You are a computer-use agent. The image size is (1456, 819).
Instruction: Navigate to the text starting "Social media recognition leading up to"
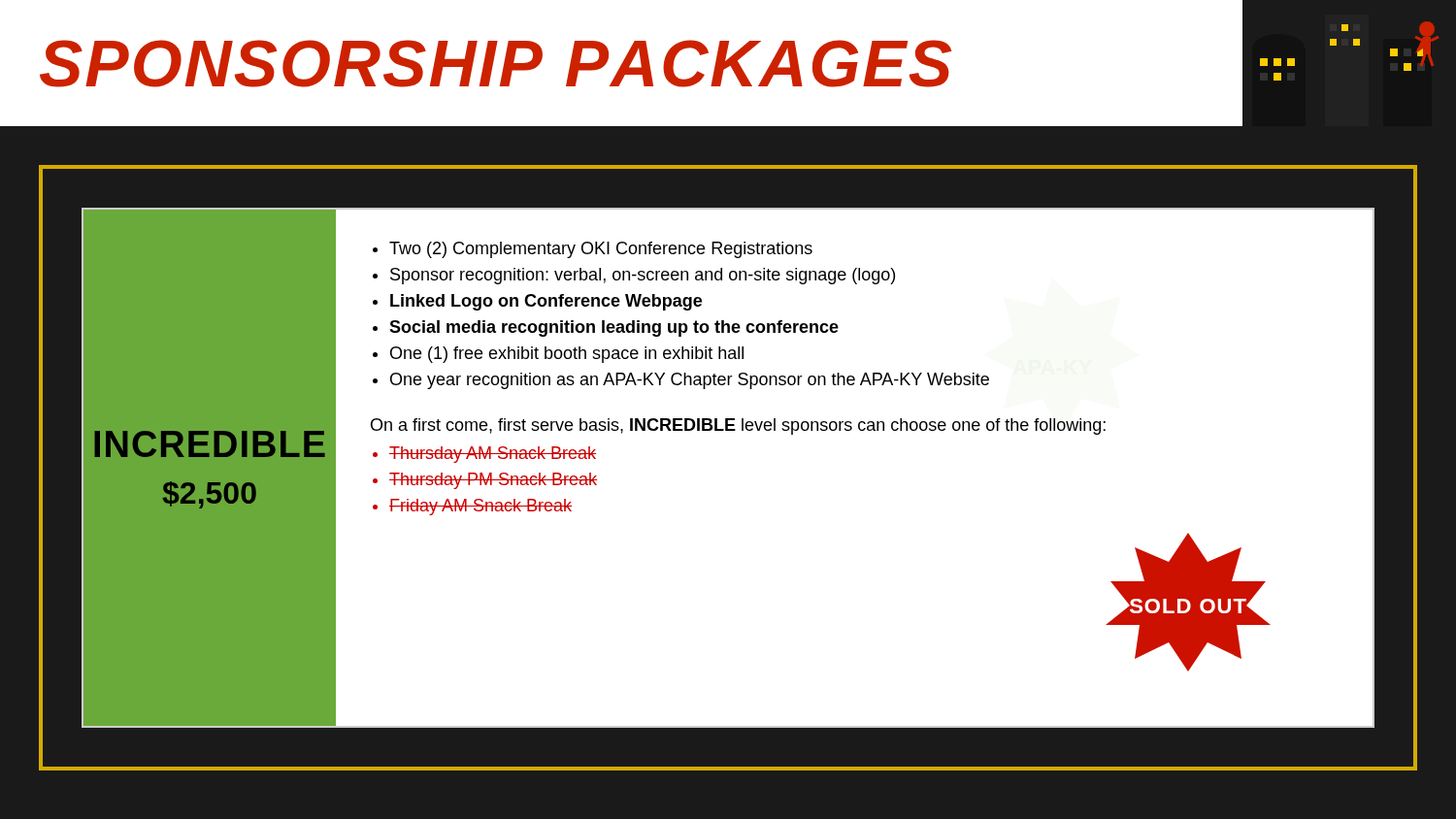tap(614, 327)
